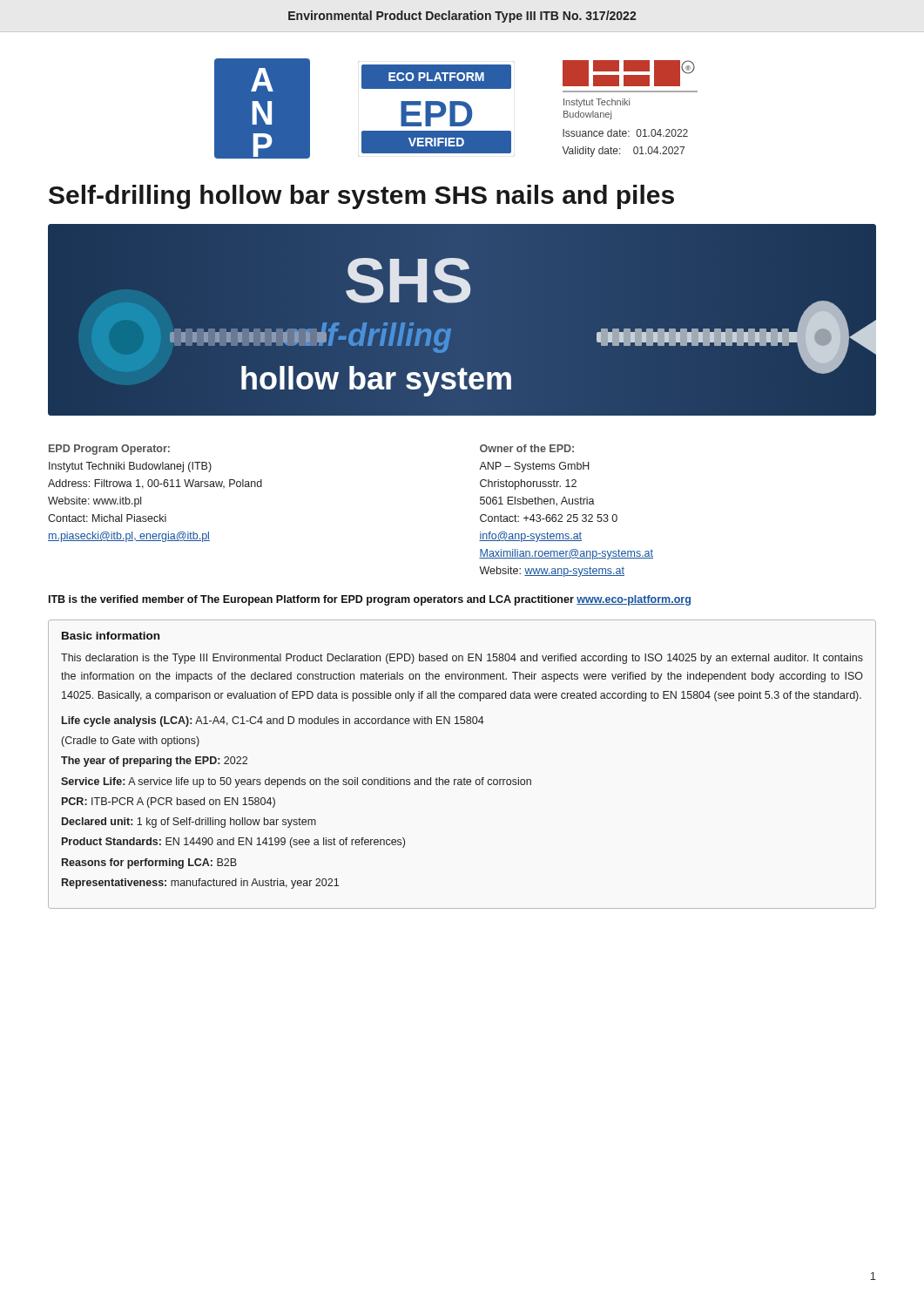Locate the block of text that opens with "Owner of the"
Viewport: 924px width, 1307px height.
(x=566, y=510)
